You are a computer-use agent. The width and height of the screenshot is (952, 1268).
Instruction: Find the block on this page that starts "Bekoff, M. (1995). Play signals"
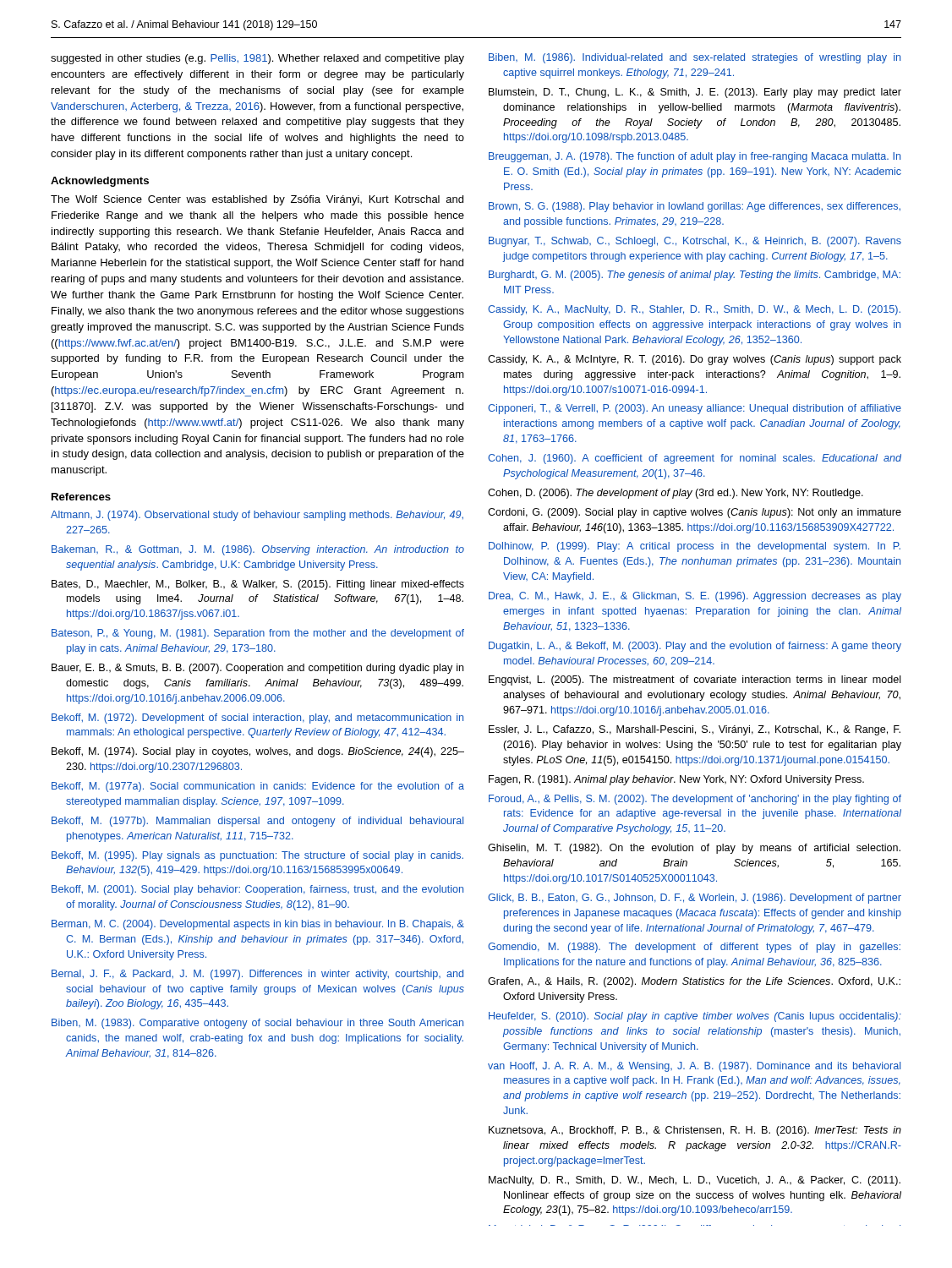(257, 863)
